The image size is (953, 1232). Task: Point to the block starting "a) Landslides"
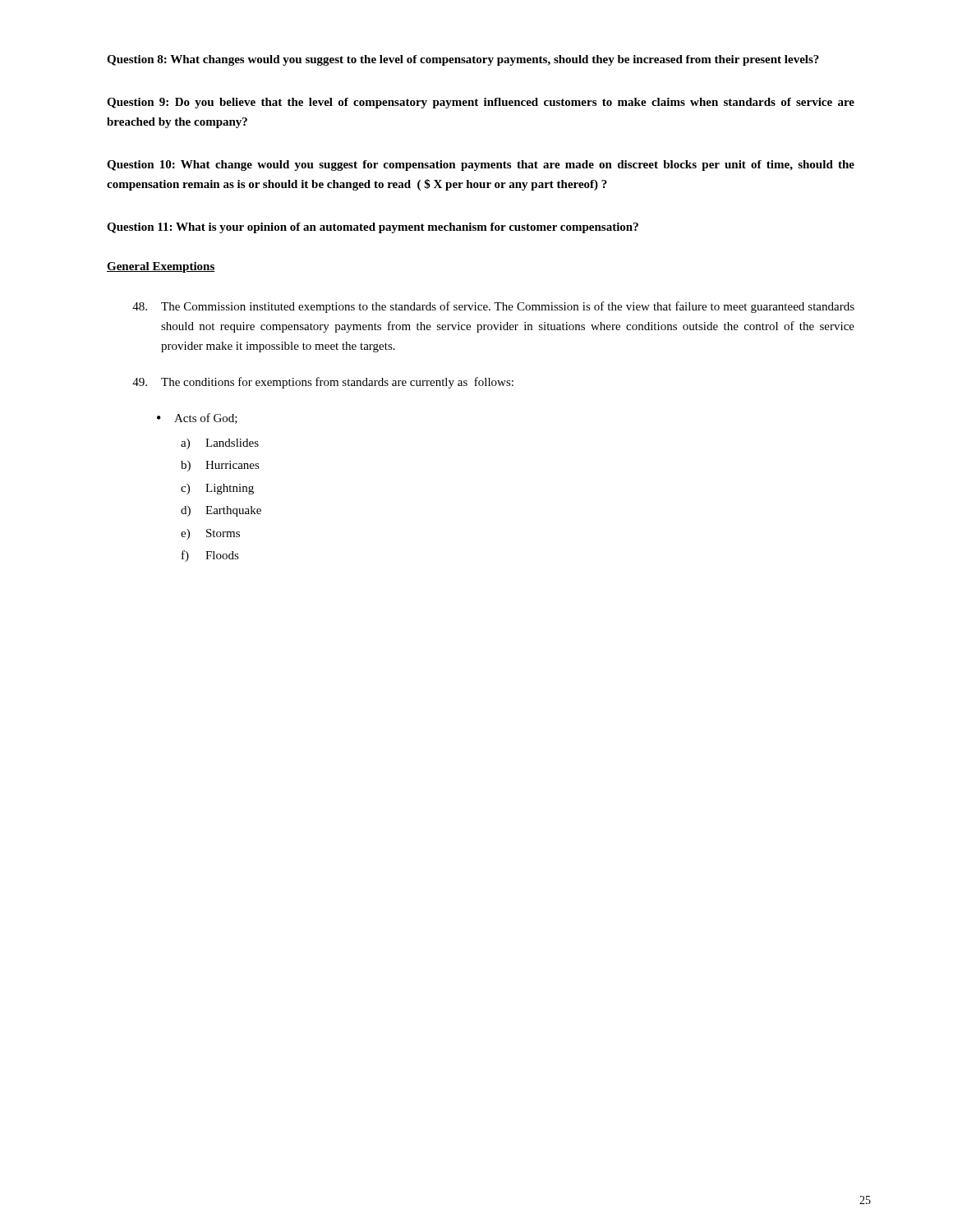click(220, 443)
